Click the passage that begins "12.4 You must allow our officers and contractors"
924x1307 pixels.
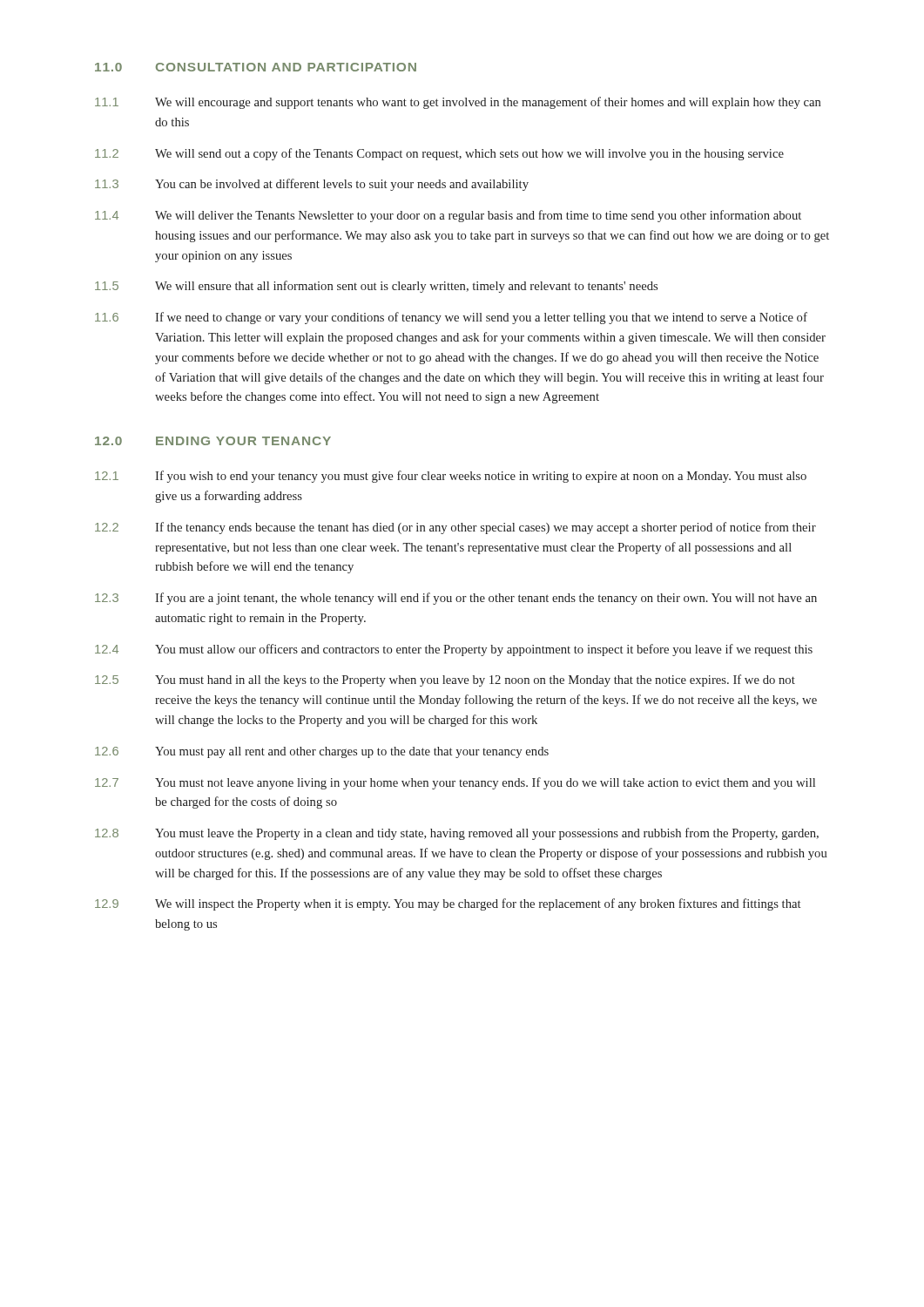click(x=462, y=649)
